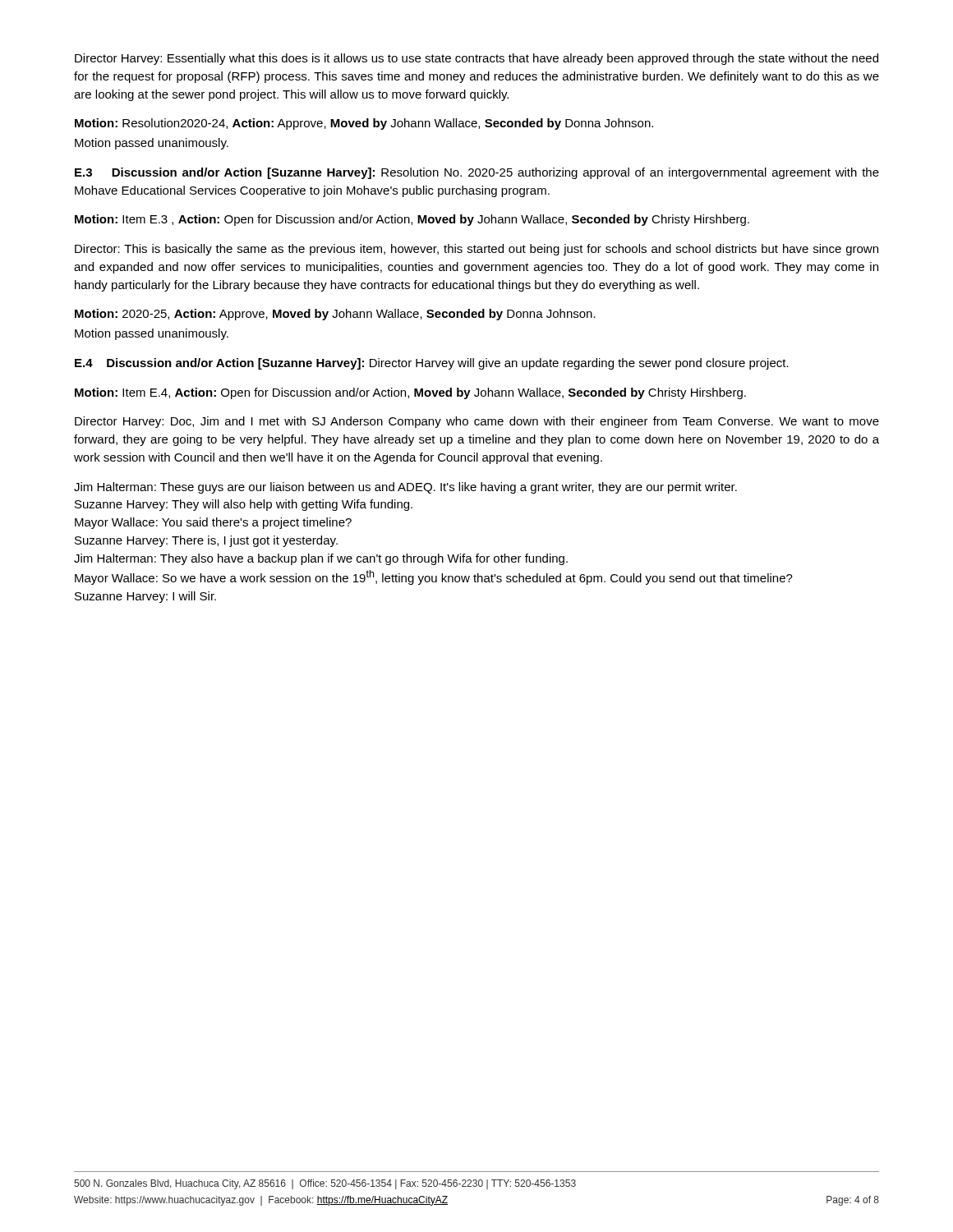Screen dimensions: 1232x953
Task: Locate the text block containing "Director Harvey: Essentially what this does is it"
Action: pos(476,76)
